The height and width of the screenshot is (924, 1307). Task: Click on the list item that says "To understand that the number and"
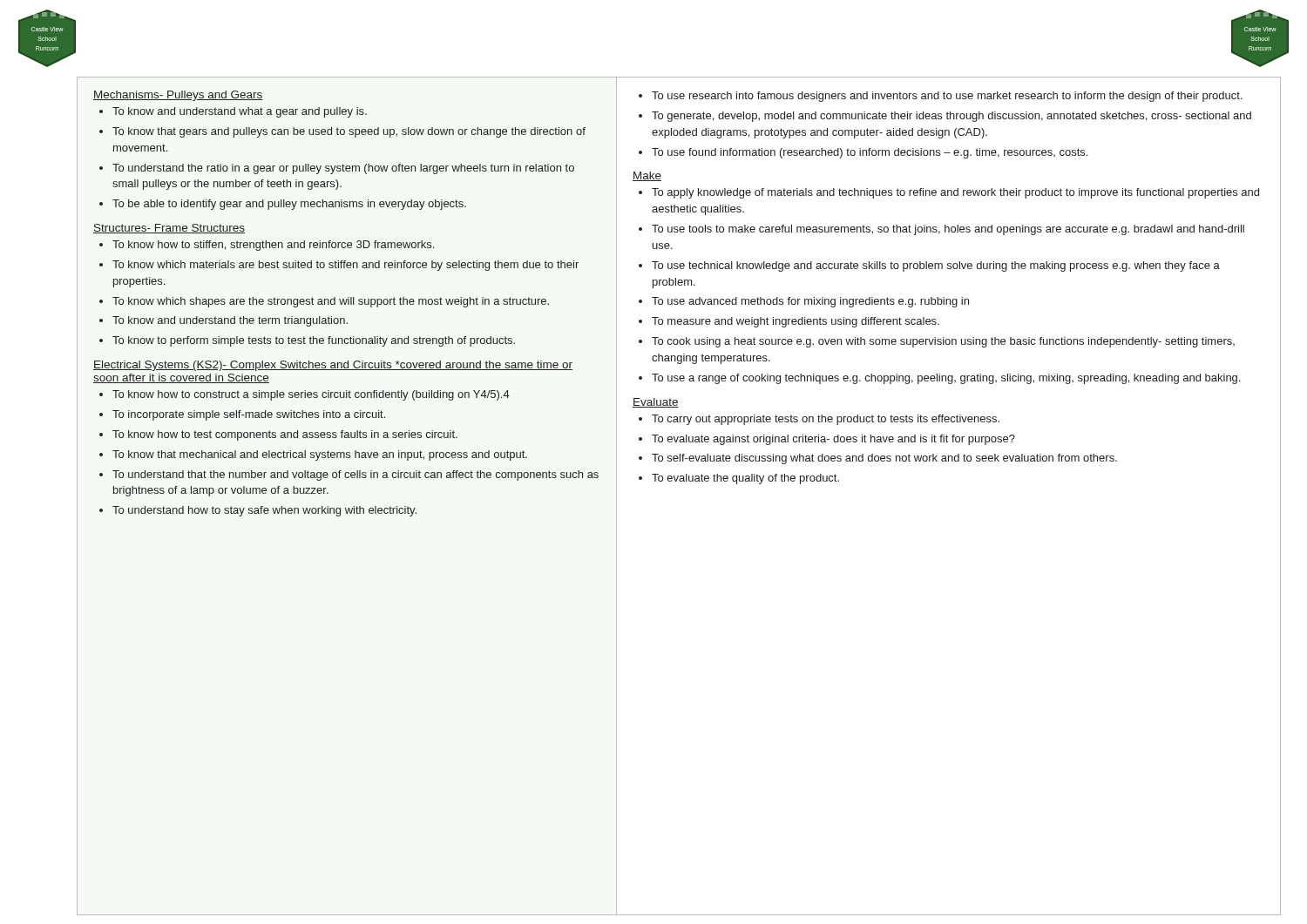click(356, 482)
